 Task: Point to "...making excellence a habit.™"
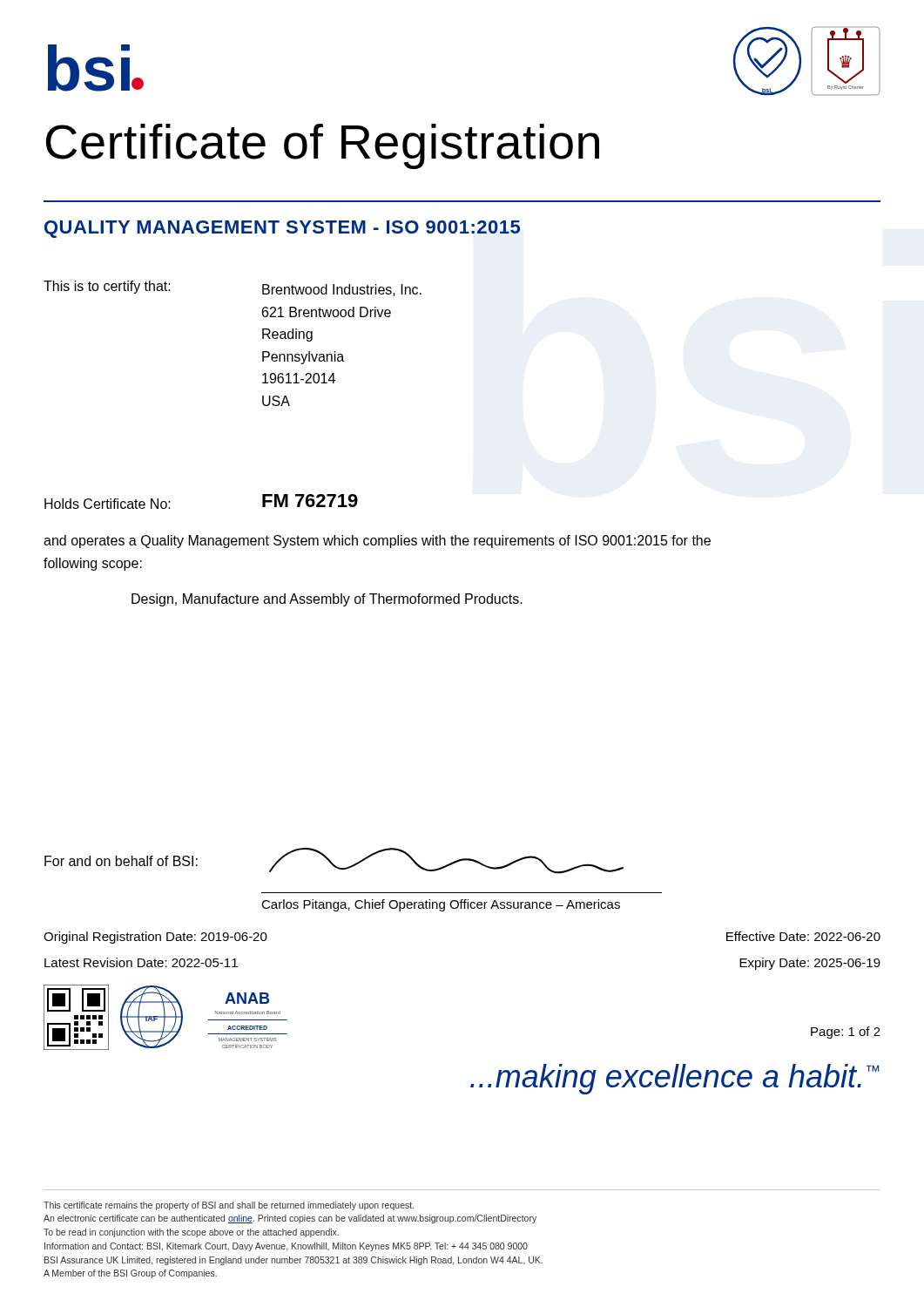[675, 1077]
